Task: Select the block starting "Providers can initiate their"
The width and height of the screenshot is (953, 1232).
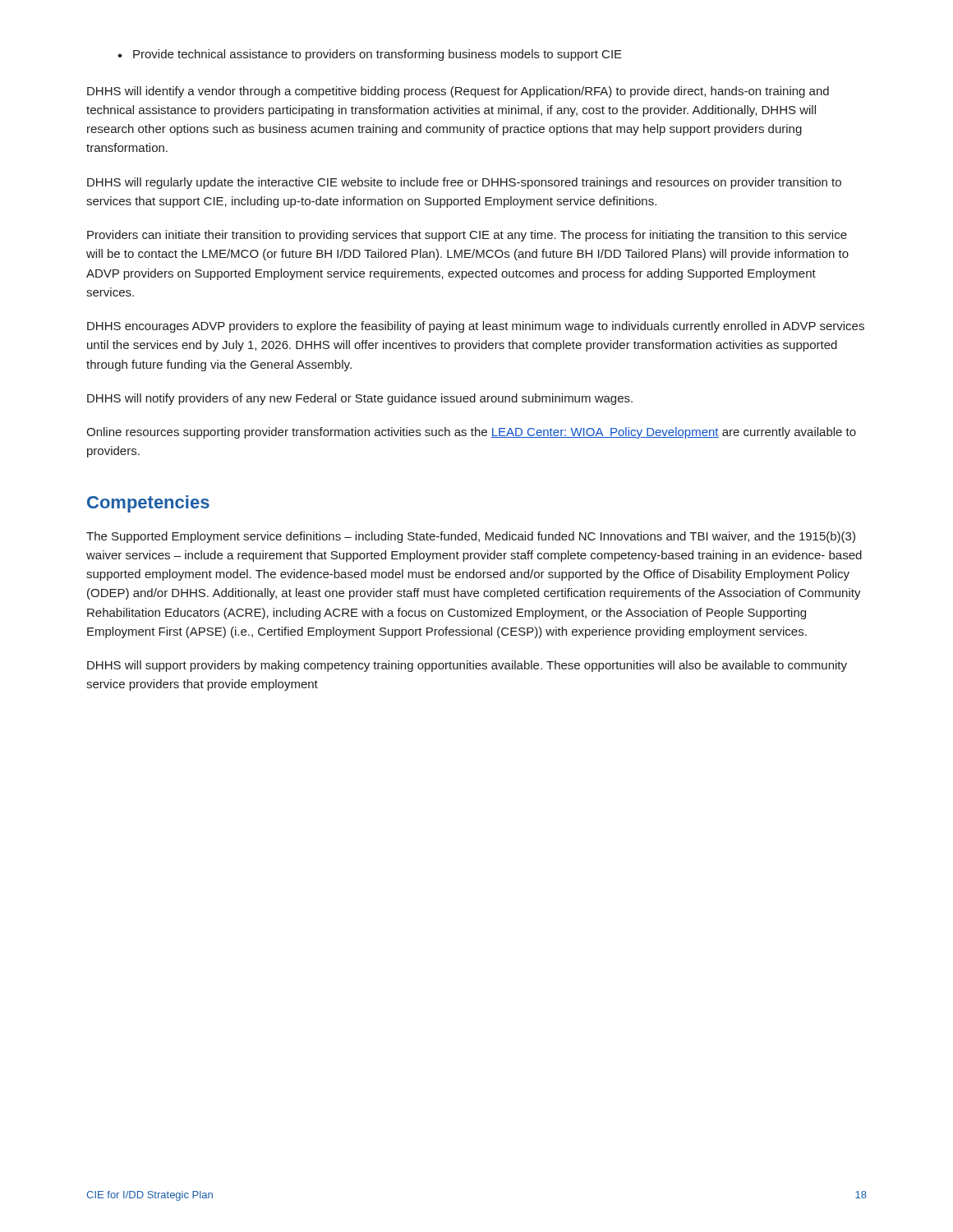Action: click(x=467, y=263)
